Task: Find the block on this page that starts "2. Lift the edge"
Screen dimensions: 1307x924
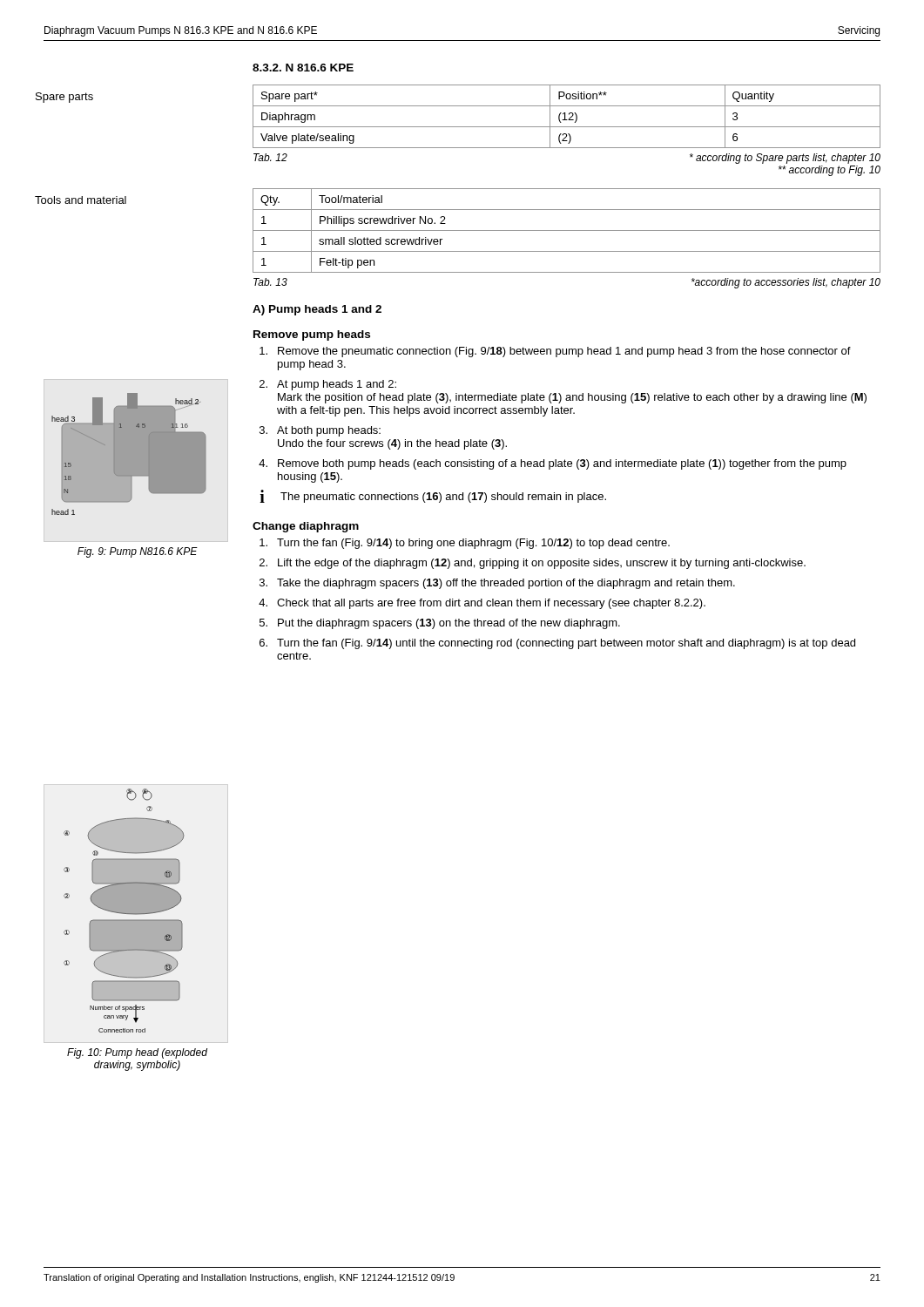Action: (x=567, y=562)
